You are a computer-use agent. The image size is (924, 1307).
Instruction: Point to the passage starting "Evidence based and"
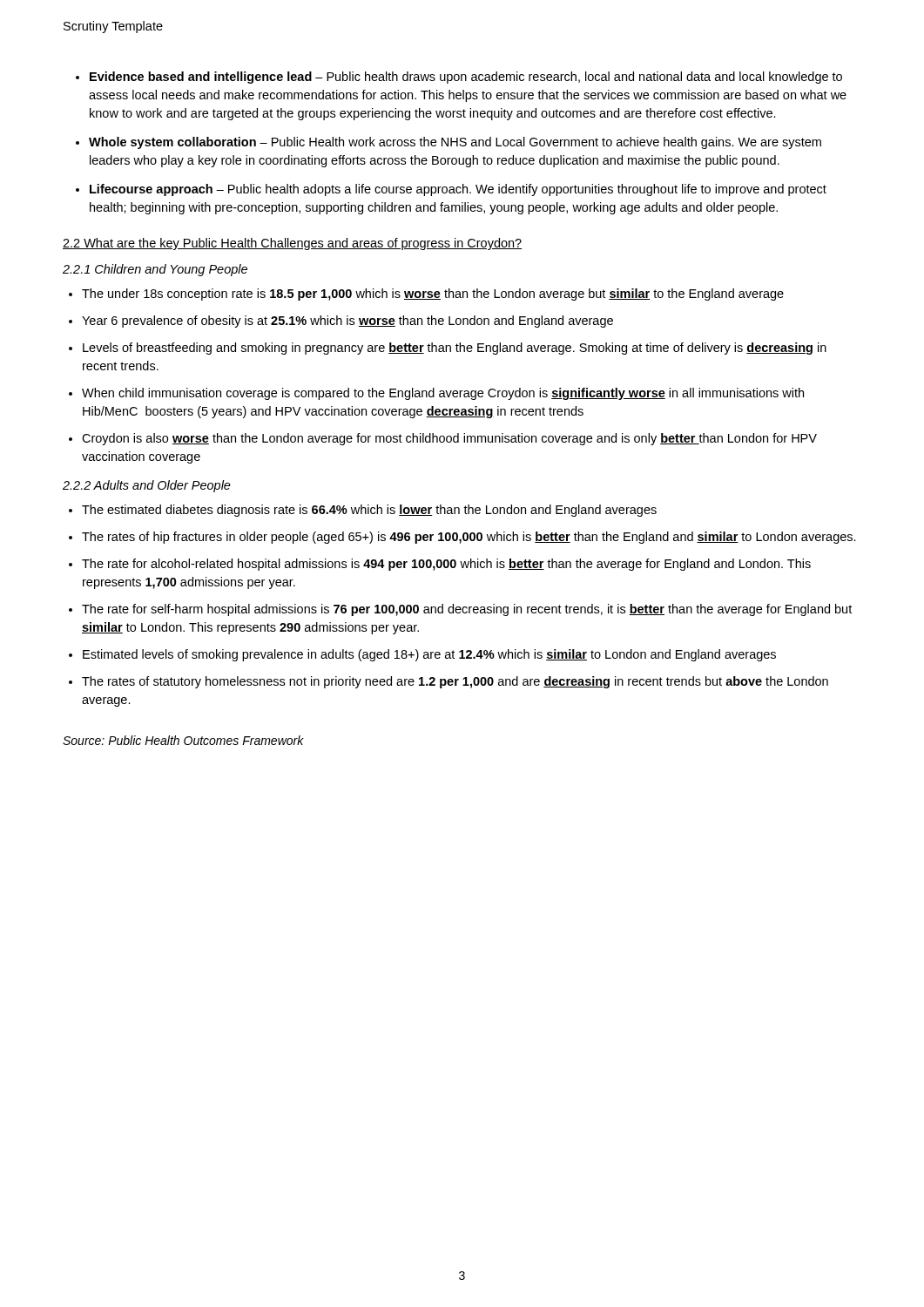468,95
